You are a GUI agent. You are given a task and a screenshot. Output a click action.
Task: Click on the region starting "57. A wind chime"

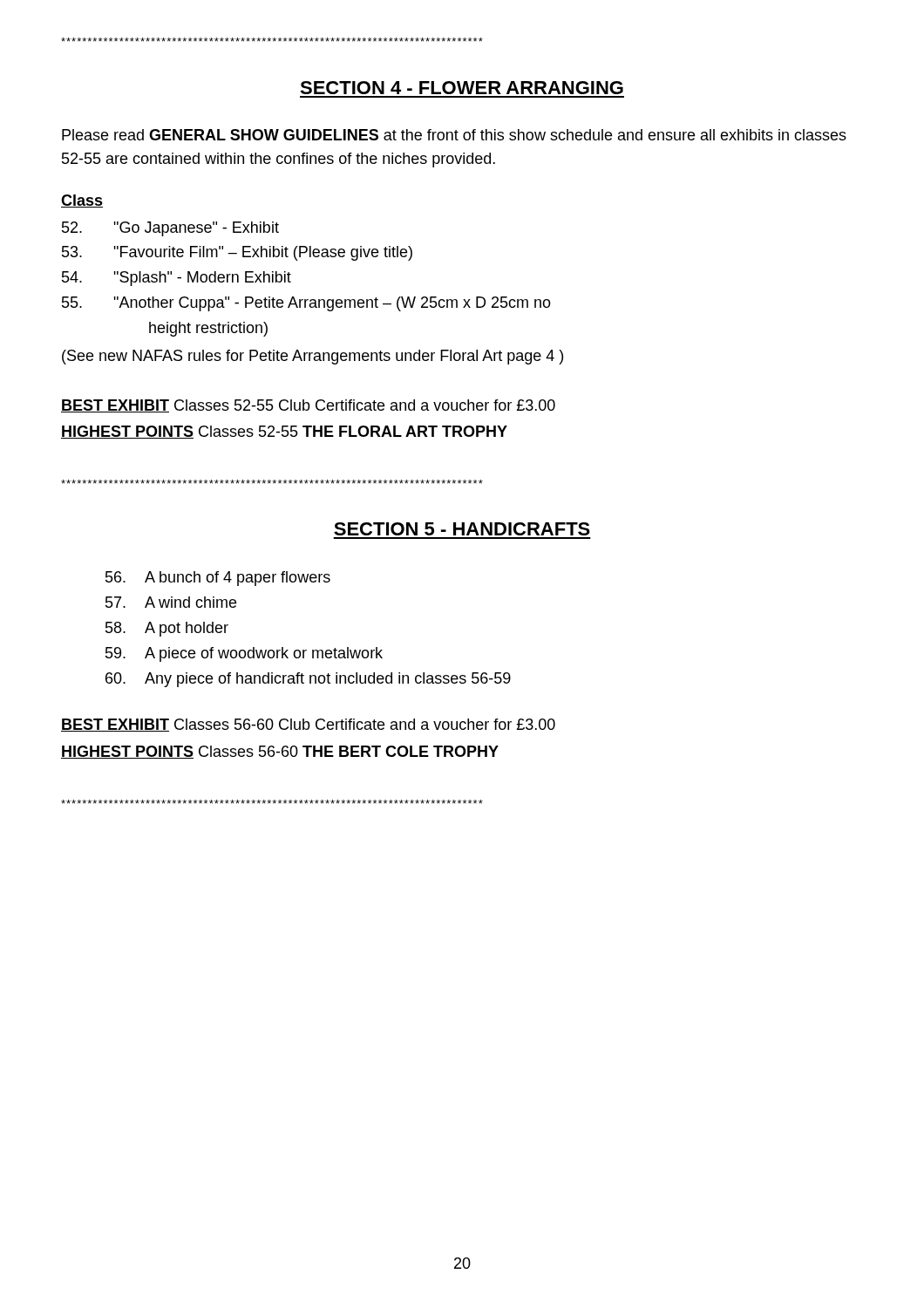(x=171, y=602)
